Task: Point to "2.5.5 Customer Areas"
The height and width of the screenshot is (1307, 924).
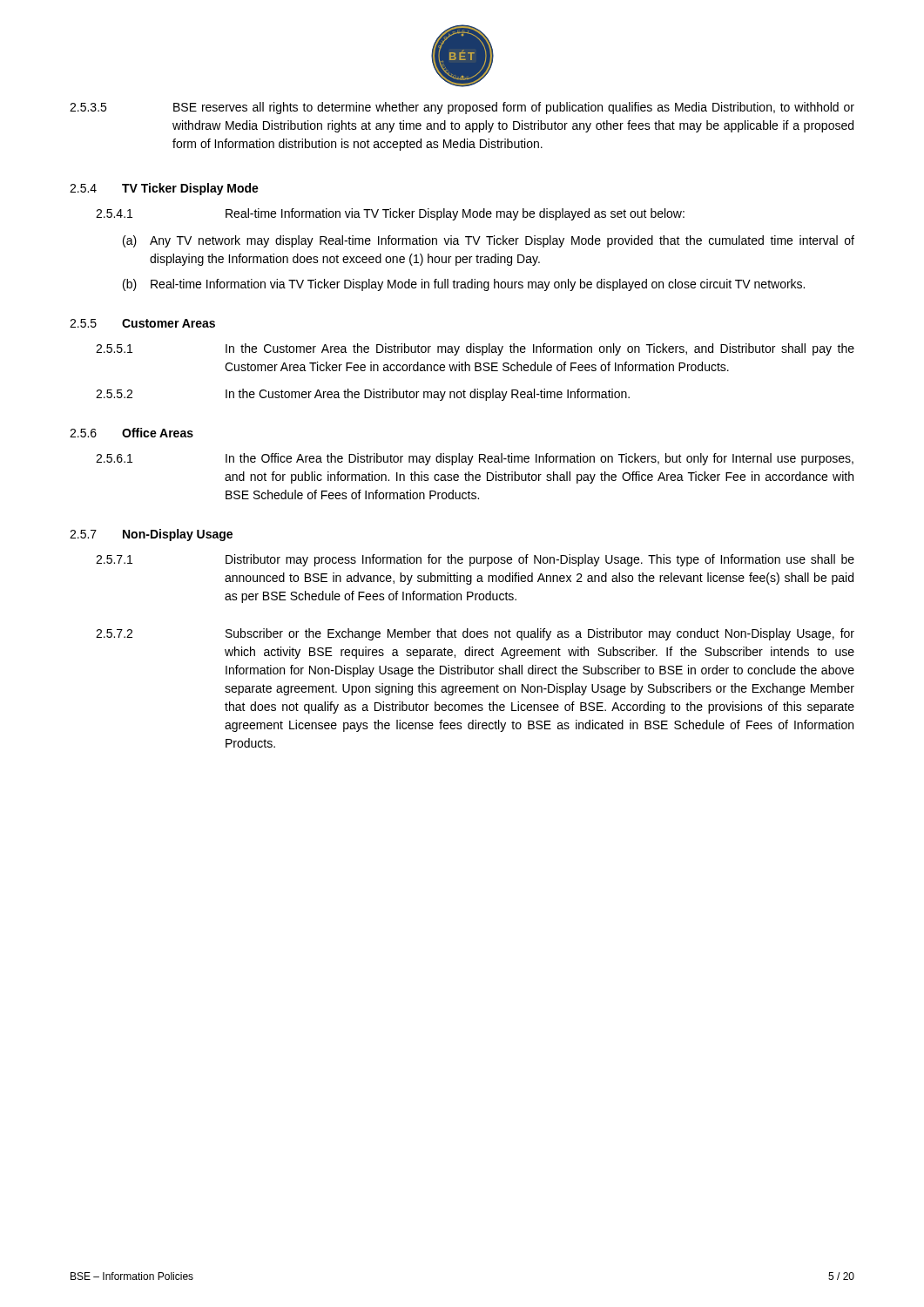Action: (143, 324)
